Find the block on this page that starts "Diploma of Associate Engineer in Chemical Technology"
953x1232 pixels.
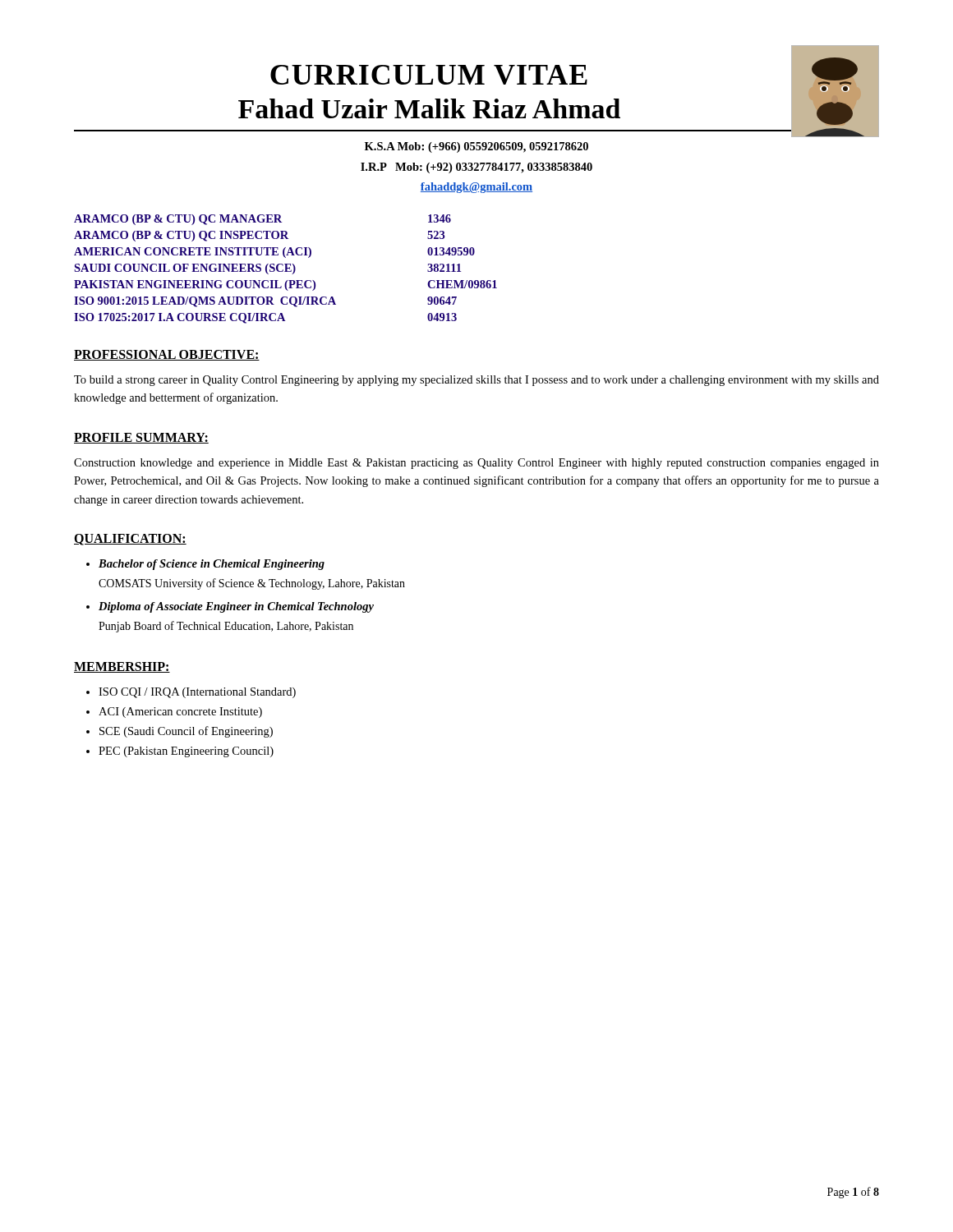coord(236,616)
